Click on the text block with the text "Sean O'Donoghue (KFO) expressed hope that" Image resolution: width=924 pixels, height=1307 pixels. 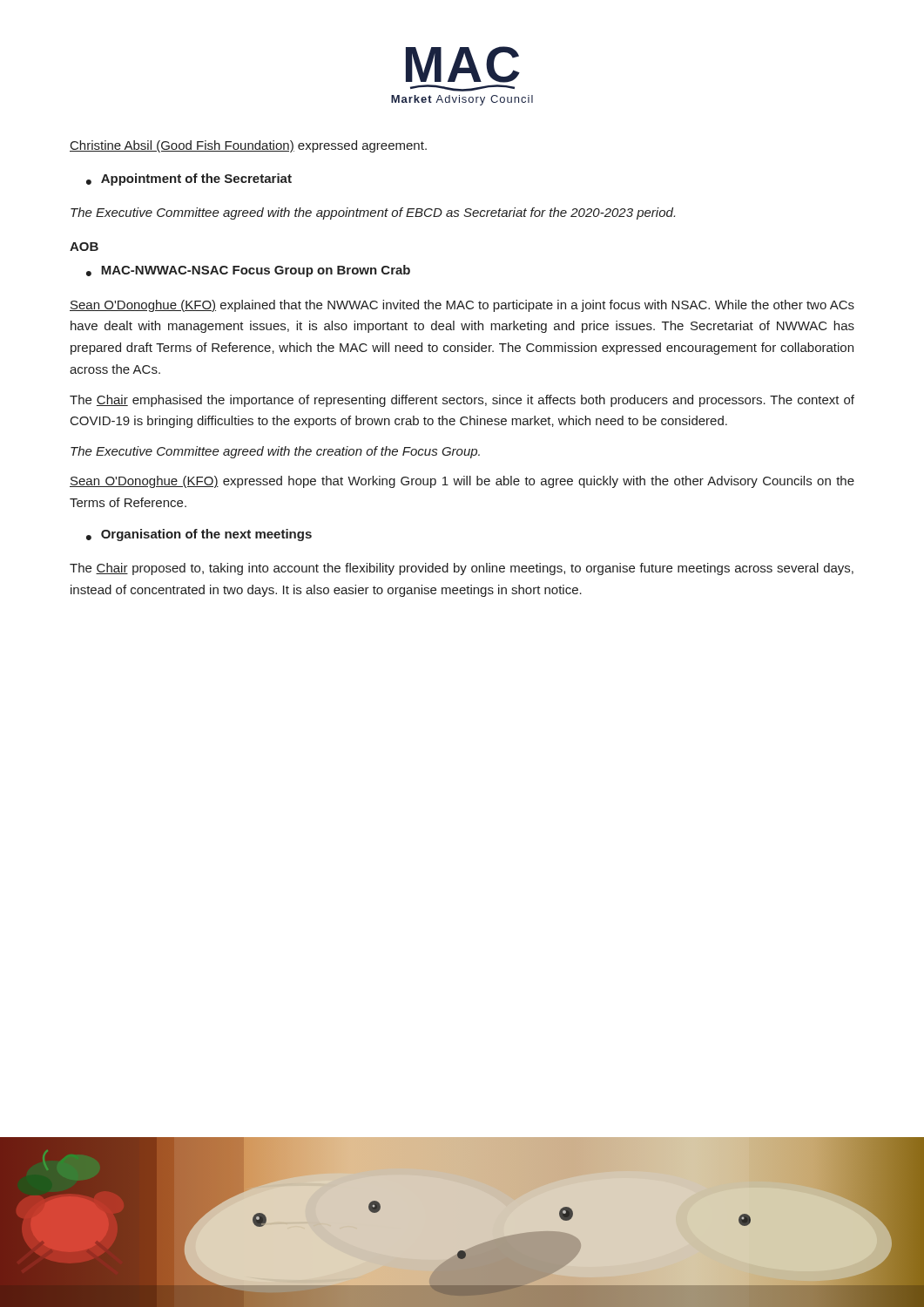click(462, 491)
